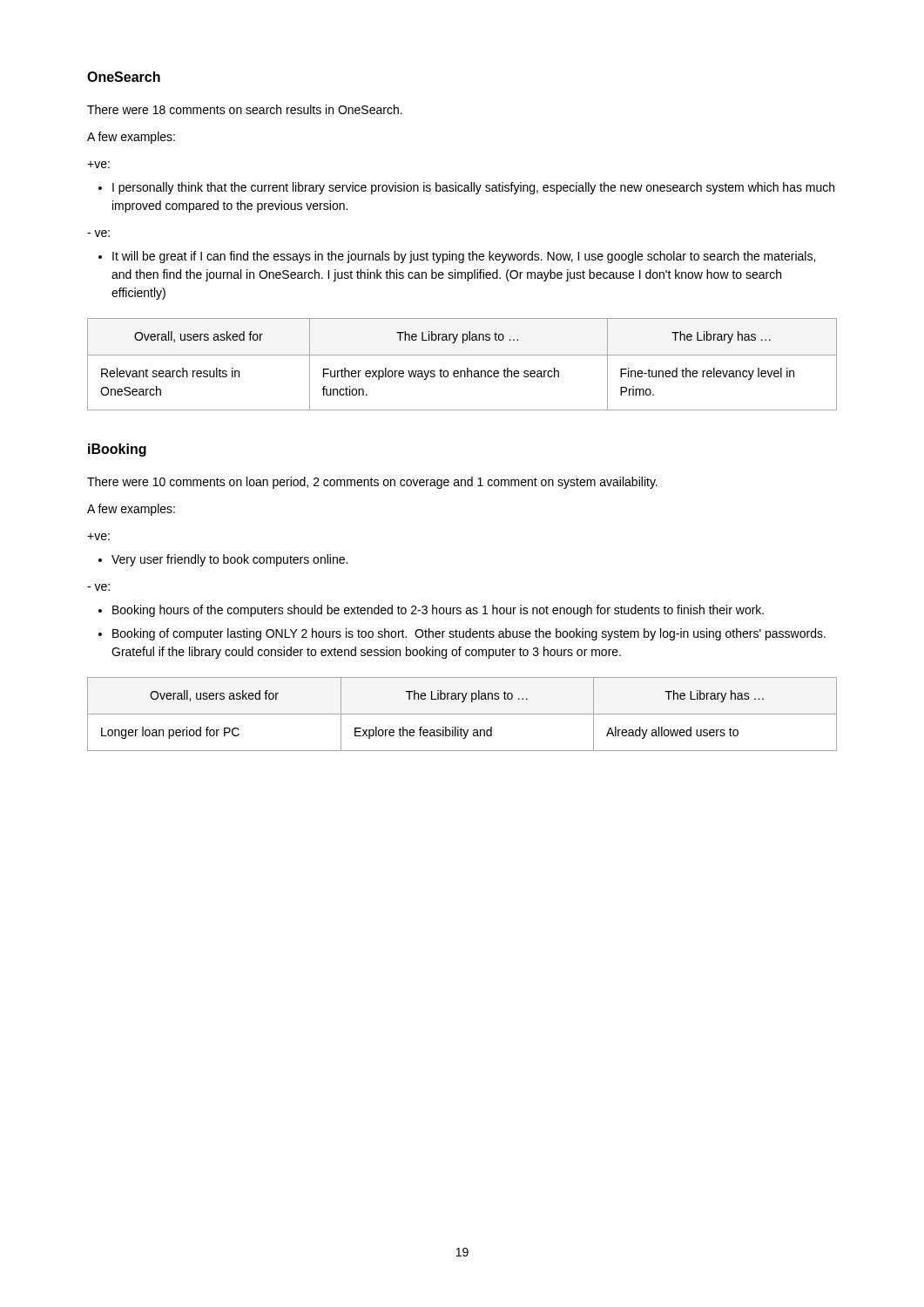Find the text starting "Very user friendly"
924x1307 pixels.
(229, 560)
